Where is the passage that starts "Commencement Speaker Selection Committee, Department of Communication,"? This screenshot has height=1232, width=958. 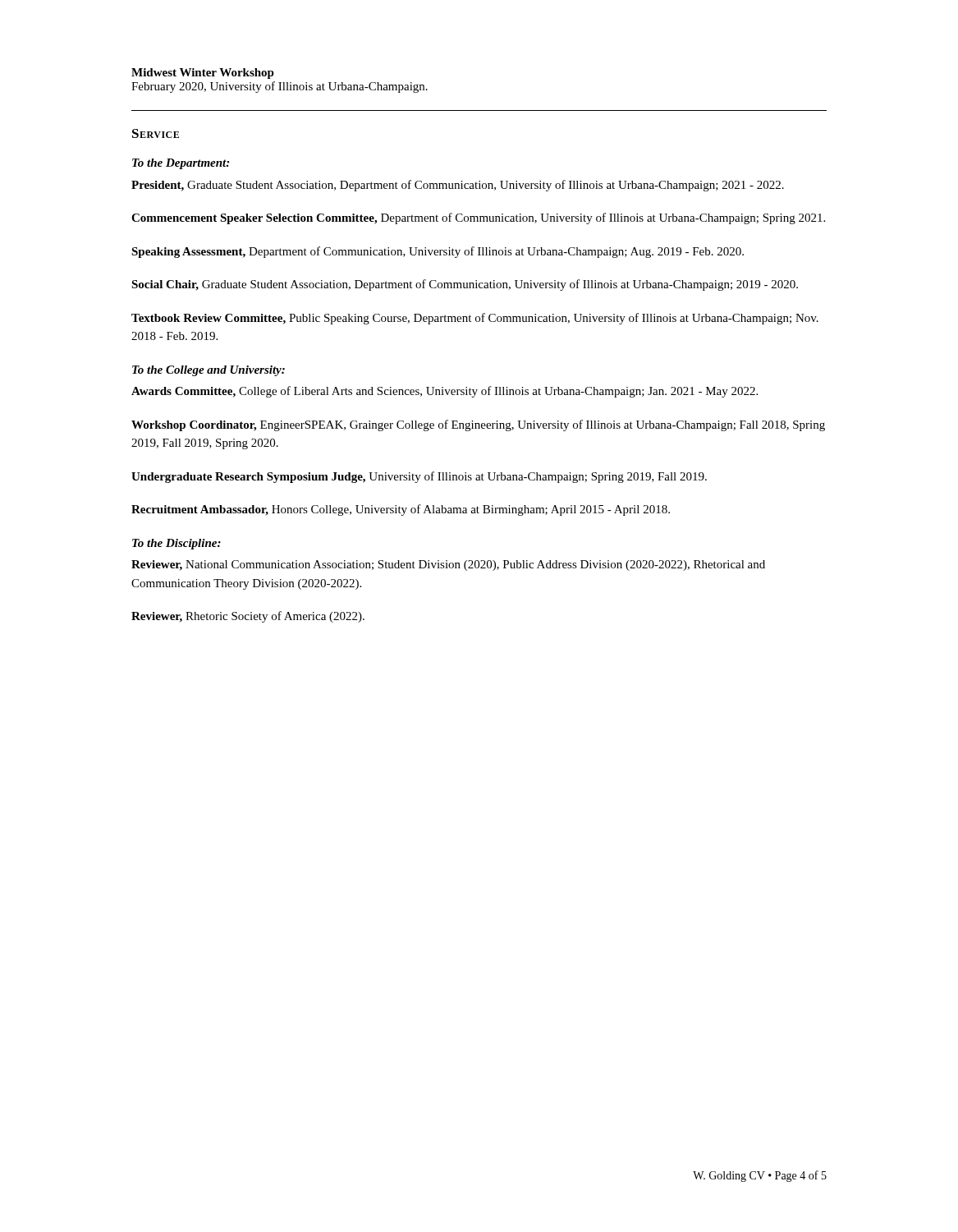(479, 218)
